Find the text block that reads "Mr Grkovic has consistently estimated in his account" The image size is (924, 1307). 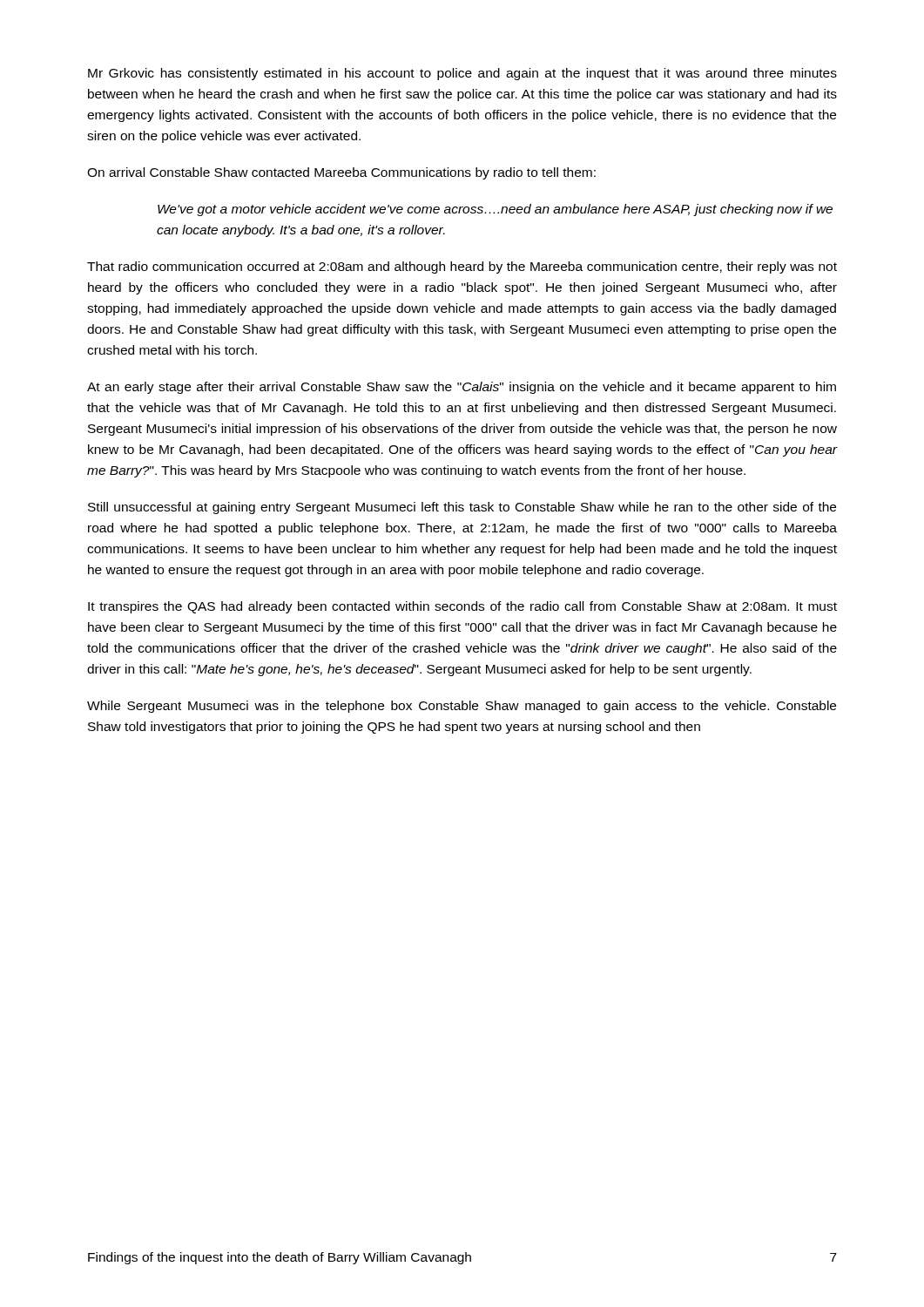462,104
